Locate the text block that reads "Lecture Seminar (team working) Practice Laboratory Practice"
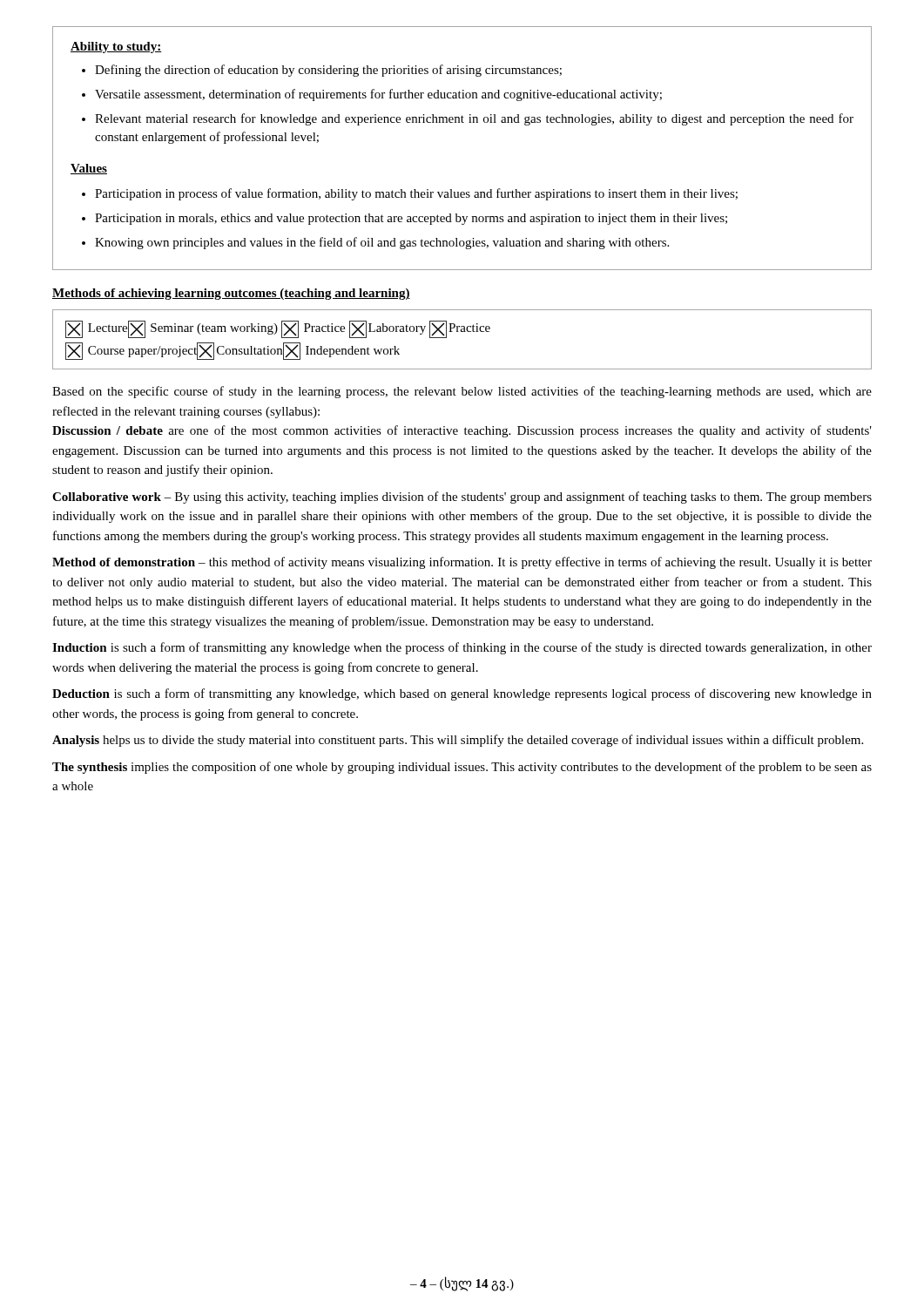 click(x=278, y=340)
